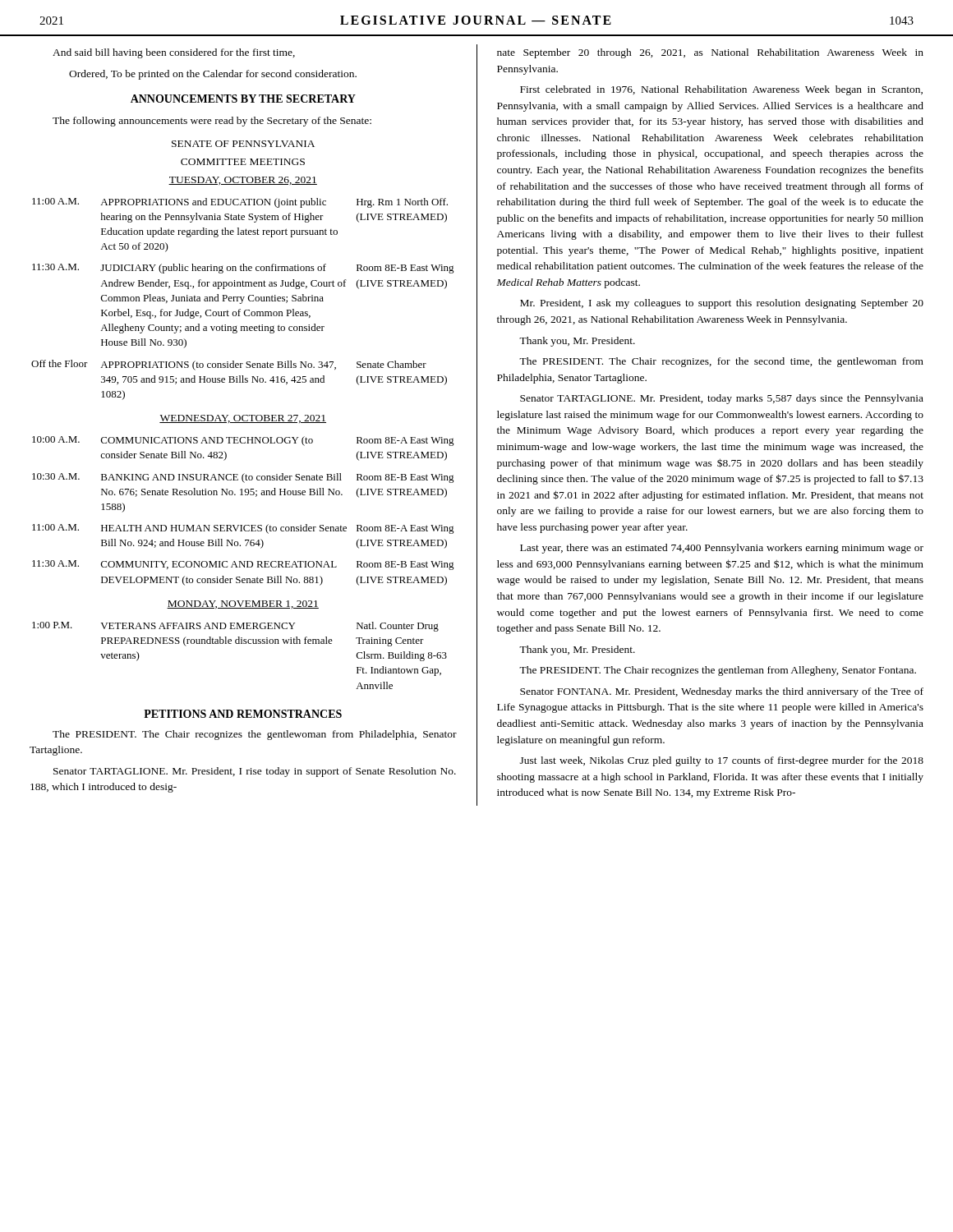Navigate to the region starting "And said bill"

coord(174,52)
